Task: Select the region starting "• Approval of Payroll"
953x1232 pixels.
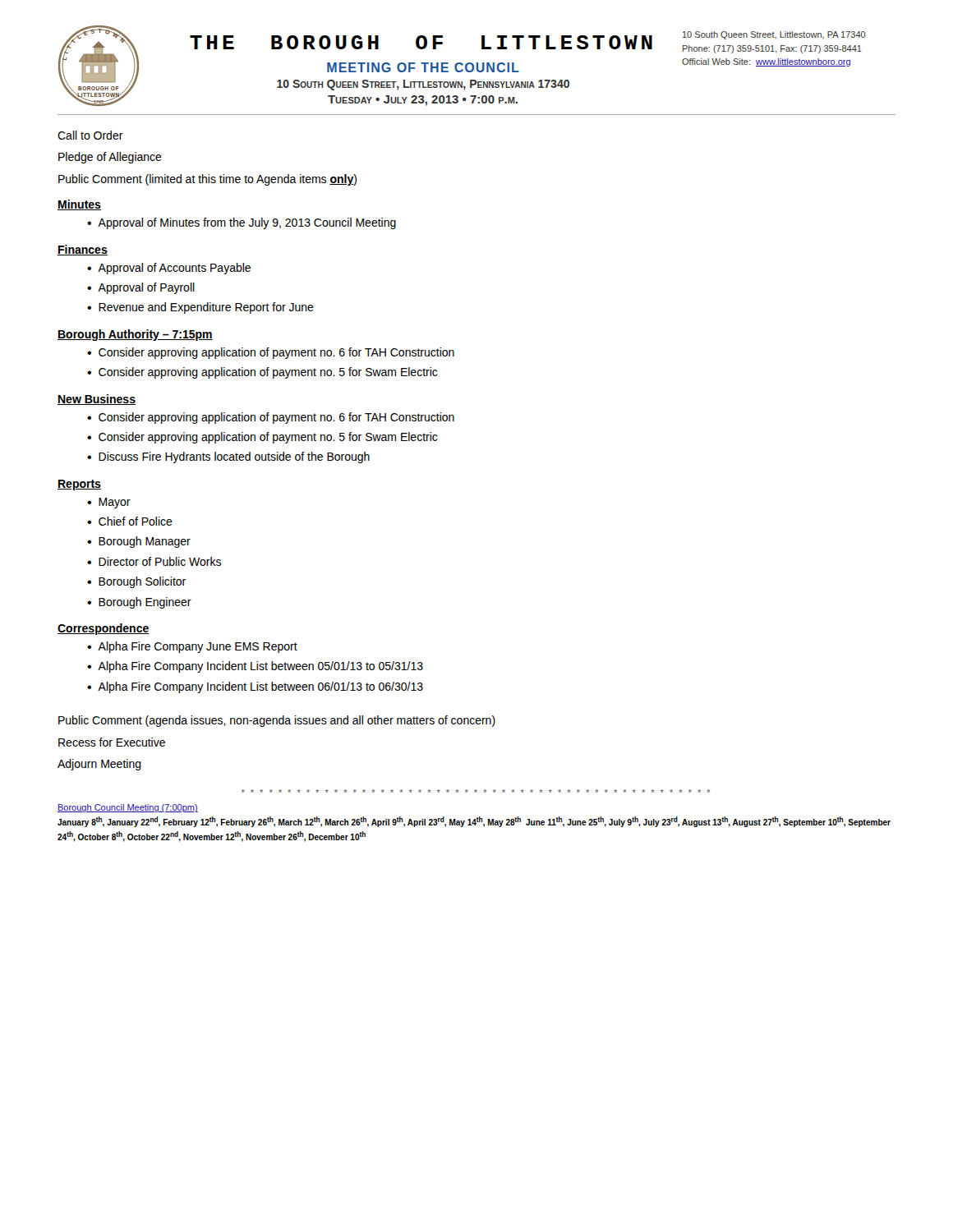Action: coord(141,288)
